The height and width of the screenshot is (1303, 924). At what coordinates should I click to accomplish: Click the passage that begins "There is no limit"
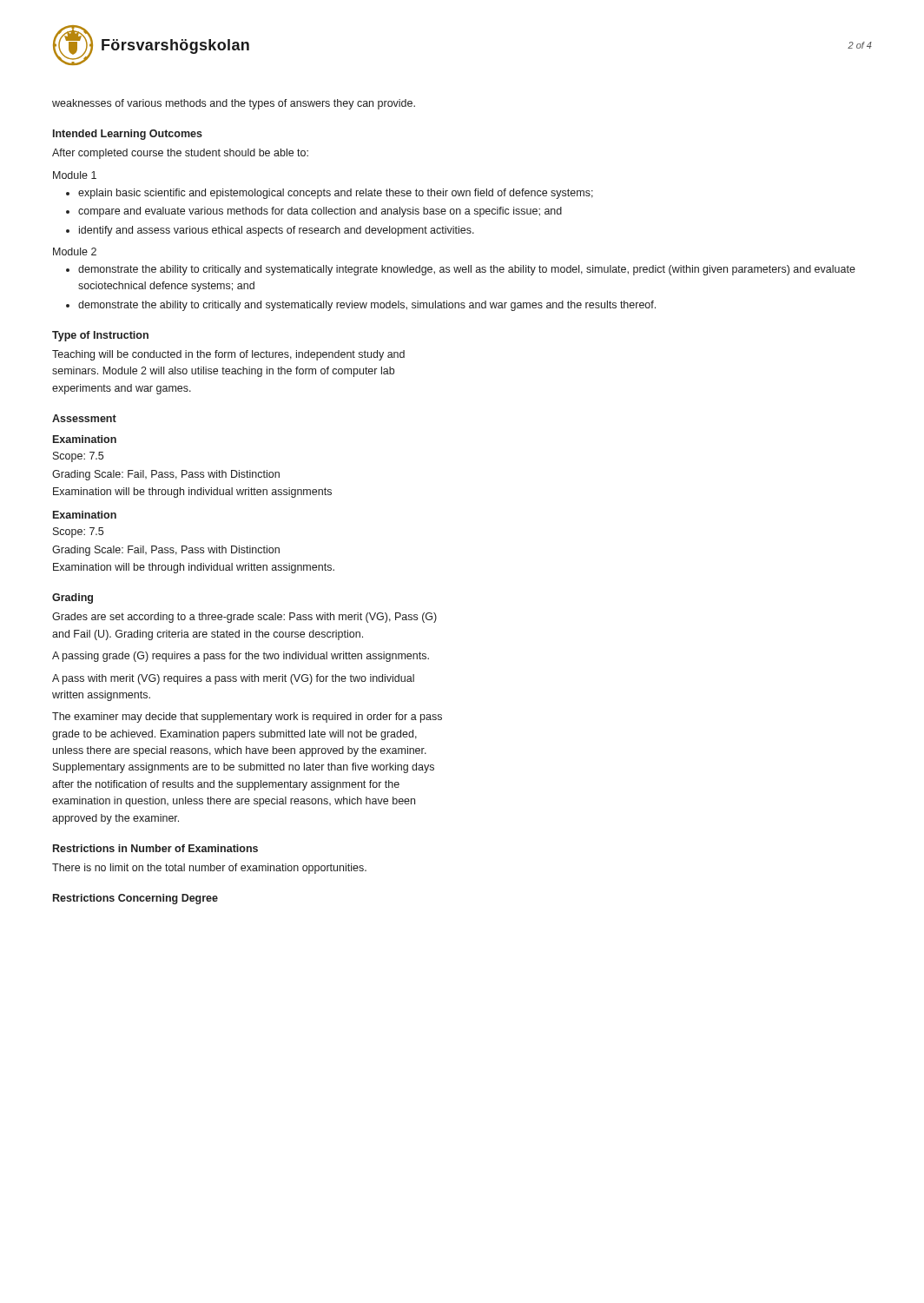(210, 868)
